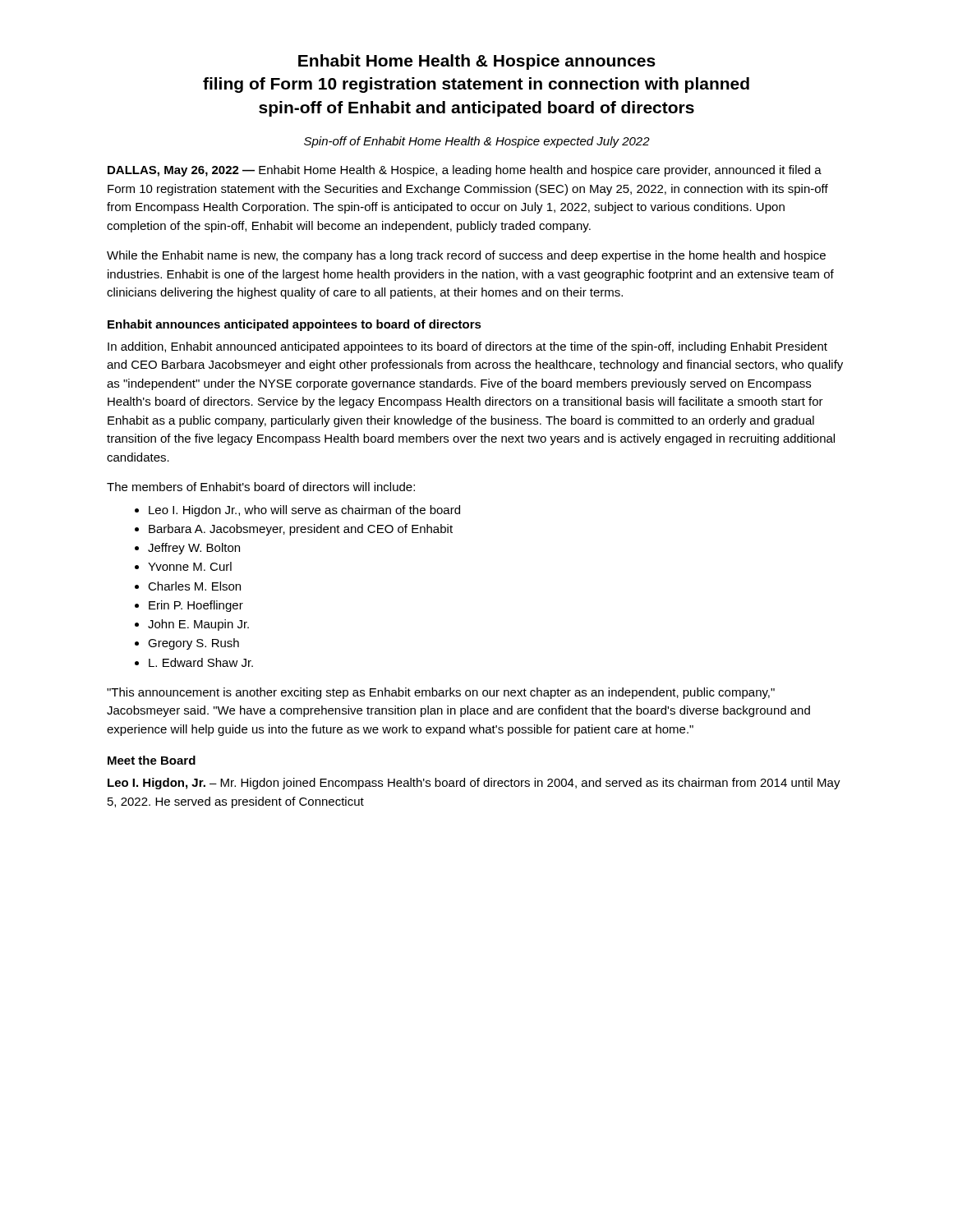Find the list item with the text "Yvonne M. Curl"
Screen dimensions: 1232x953
click(190, 567)
